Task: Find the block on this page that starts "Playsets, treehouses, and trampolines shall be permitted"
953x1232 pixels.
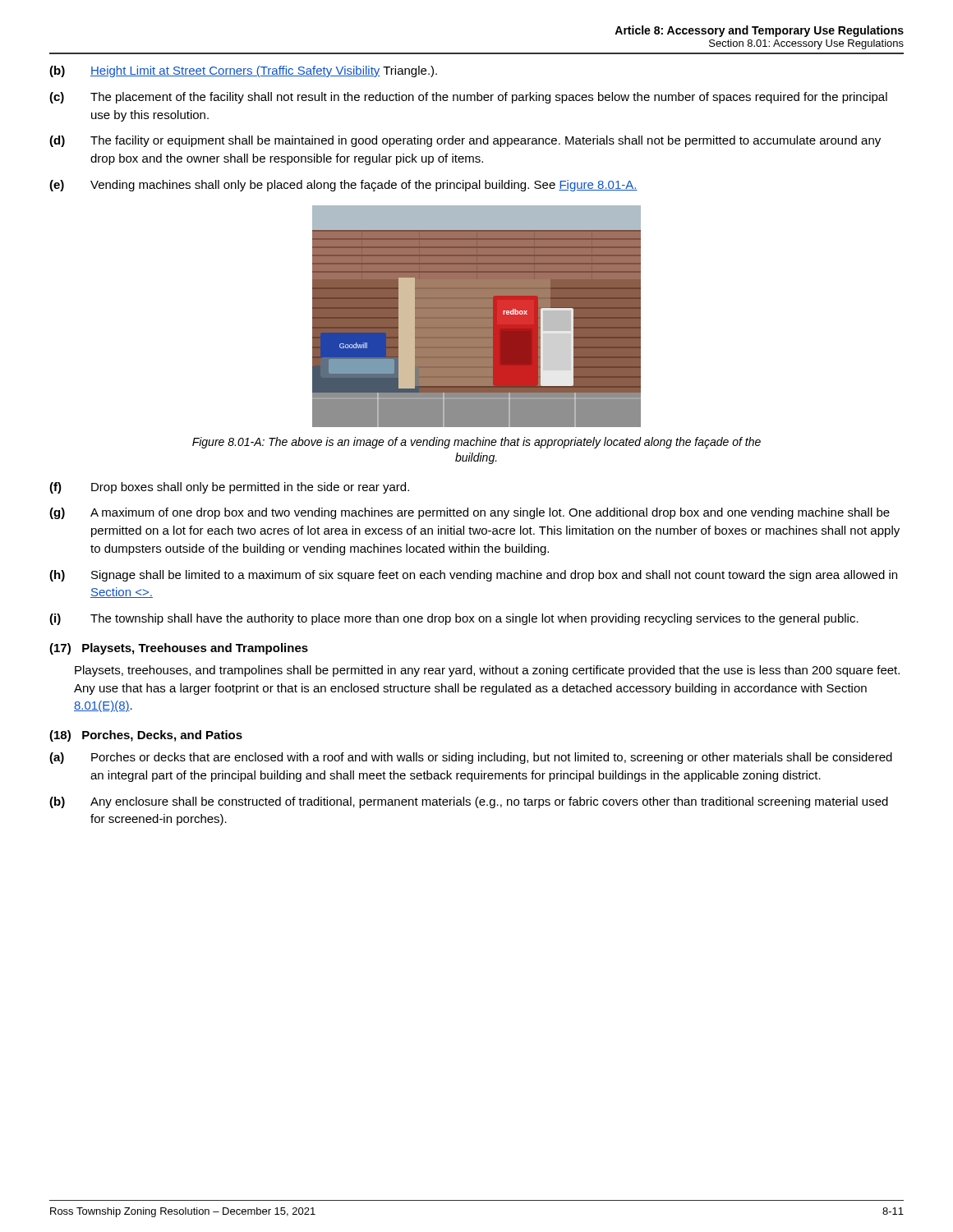Action: pos(487,688)
